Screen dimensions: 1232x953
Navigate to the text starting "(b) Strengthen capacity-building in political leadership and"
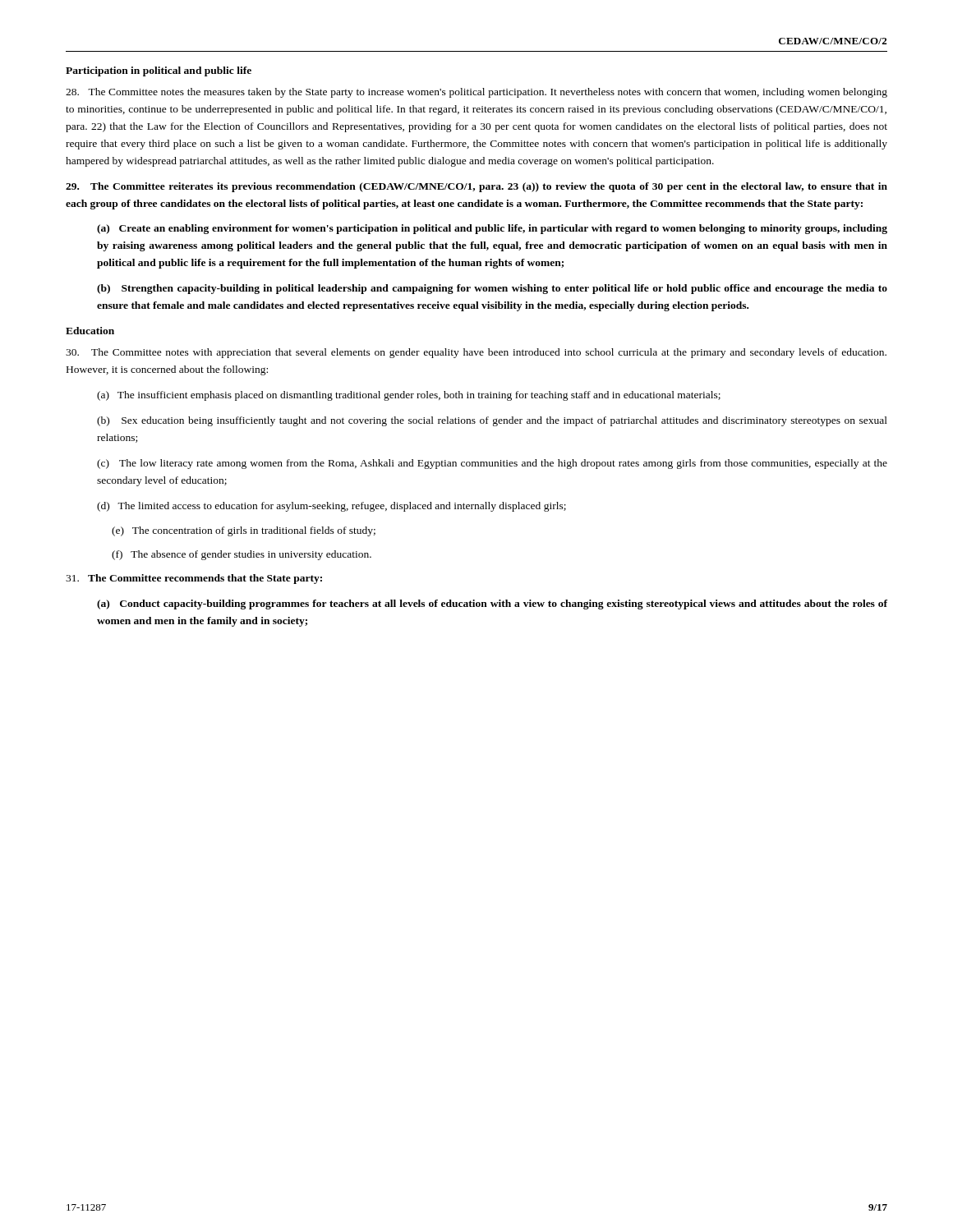(492, 297)
